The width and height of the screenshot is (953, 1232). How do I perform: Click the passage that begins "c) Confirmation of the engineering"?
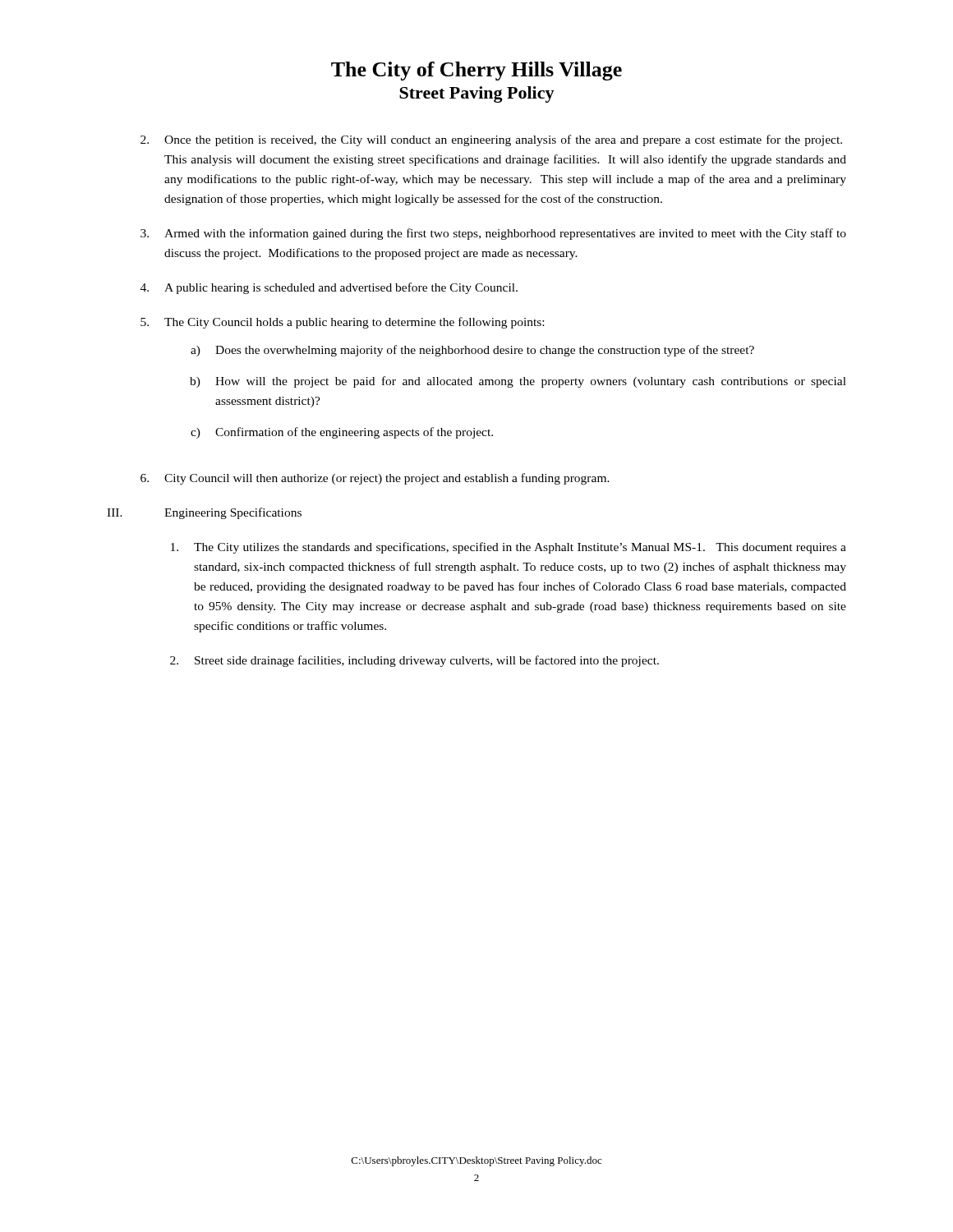click(342, 433)
